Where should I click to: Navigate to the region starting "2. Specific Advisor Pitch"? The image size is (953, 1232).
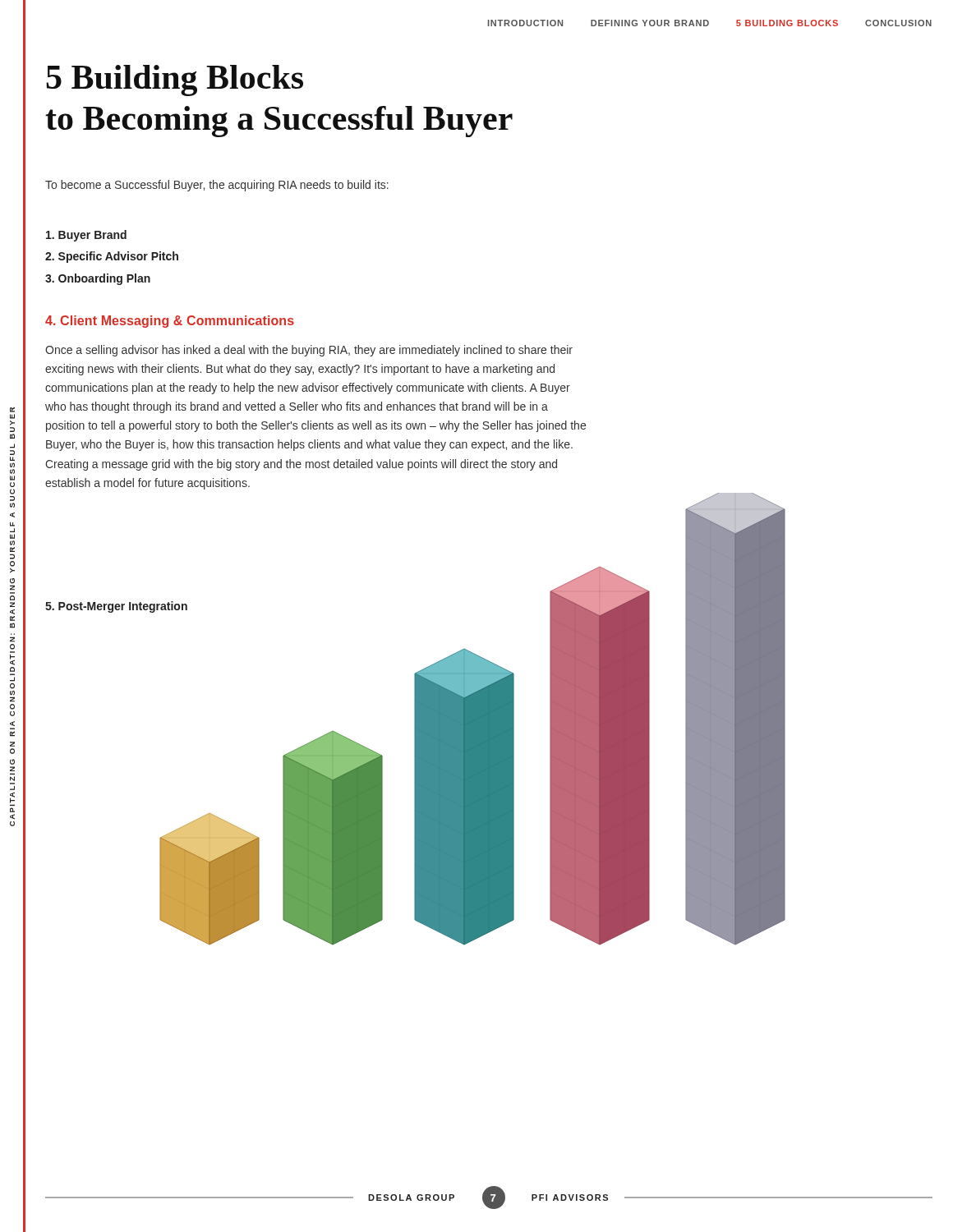coord(112,257)
